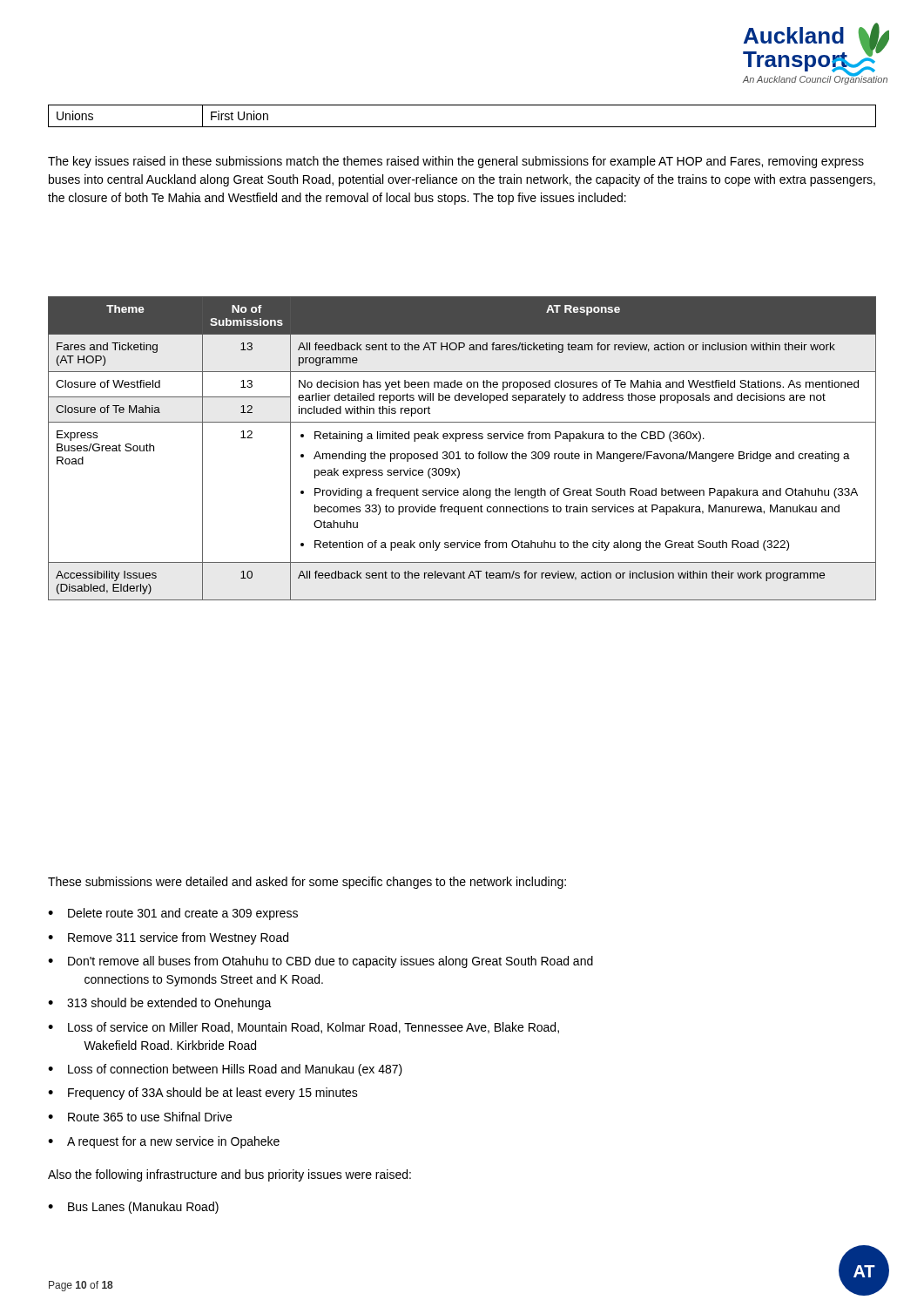924x1307 pixels.
Task: Point to the region starting "• Loss of service on Miller Road, Mountain"
Action: 462,1037
